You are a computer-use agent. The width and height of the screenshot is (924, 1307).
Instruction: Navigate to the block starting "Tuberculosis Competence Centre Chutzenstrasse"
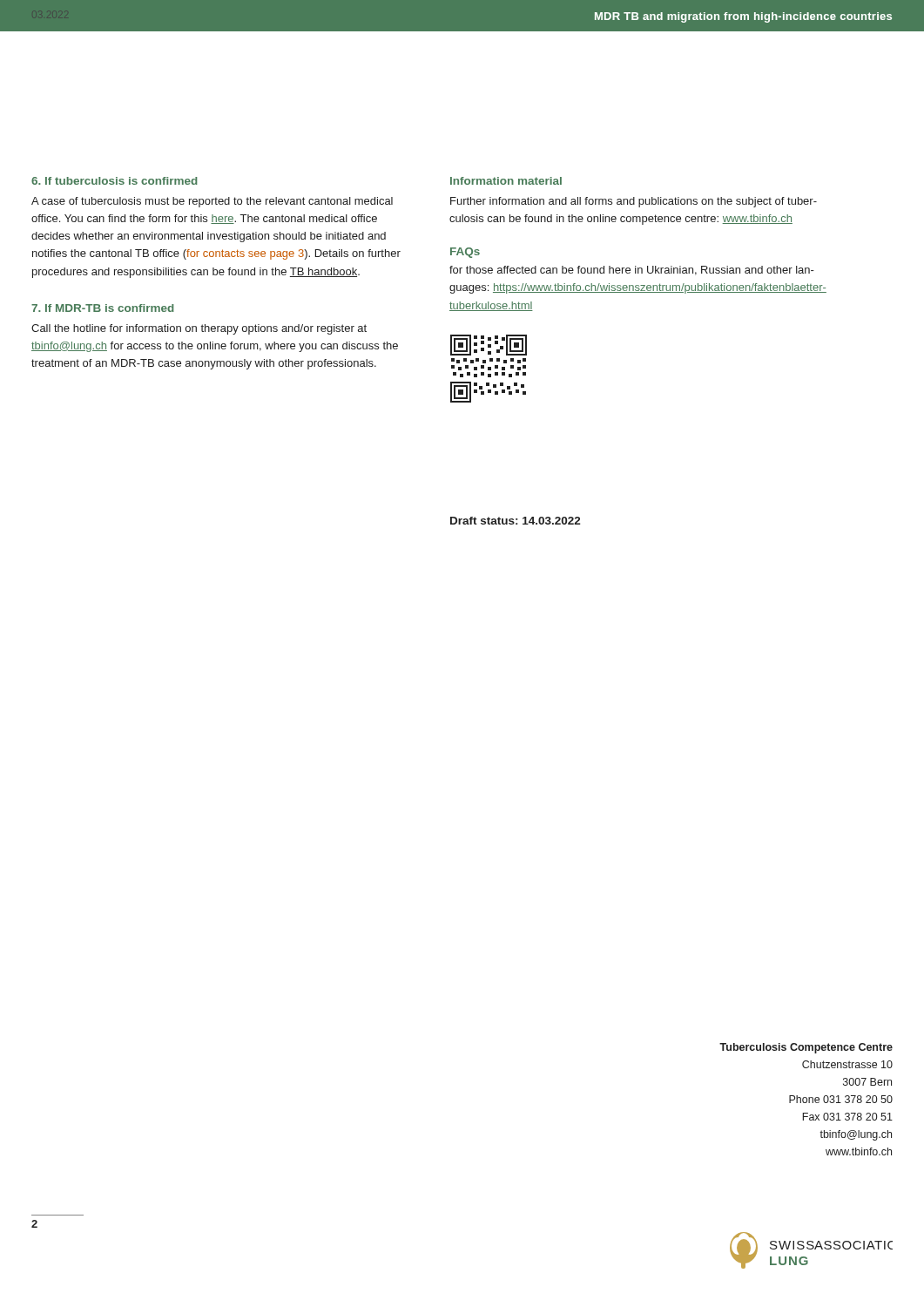(x=806, y=1100)
